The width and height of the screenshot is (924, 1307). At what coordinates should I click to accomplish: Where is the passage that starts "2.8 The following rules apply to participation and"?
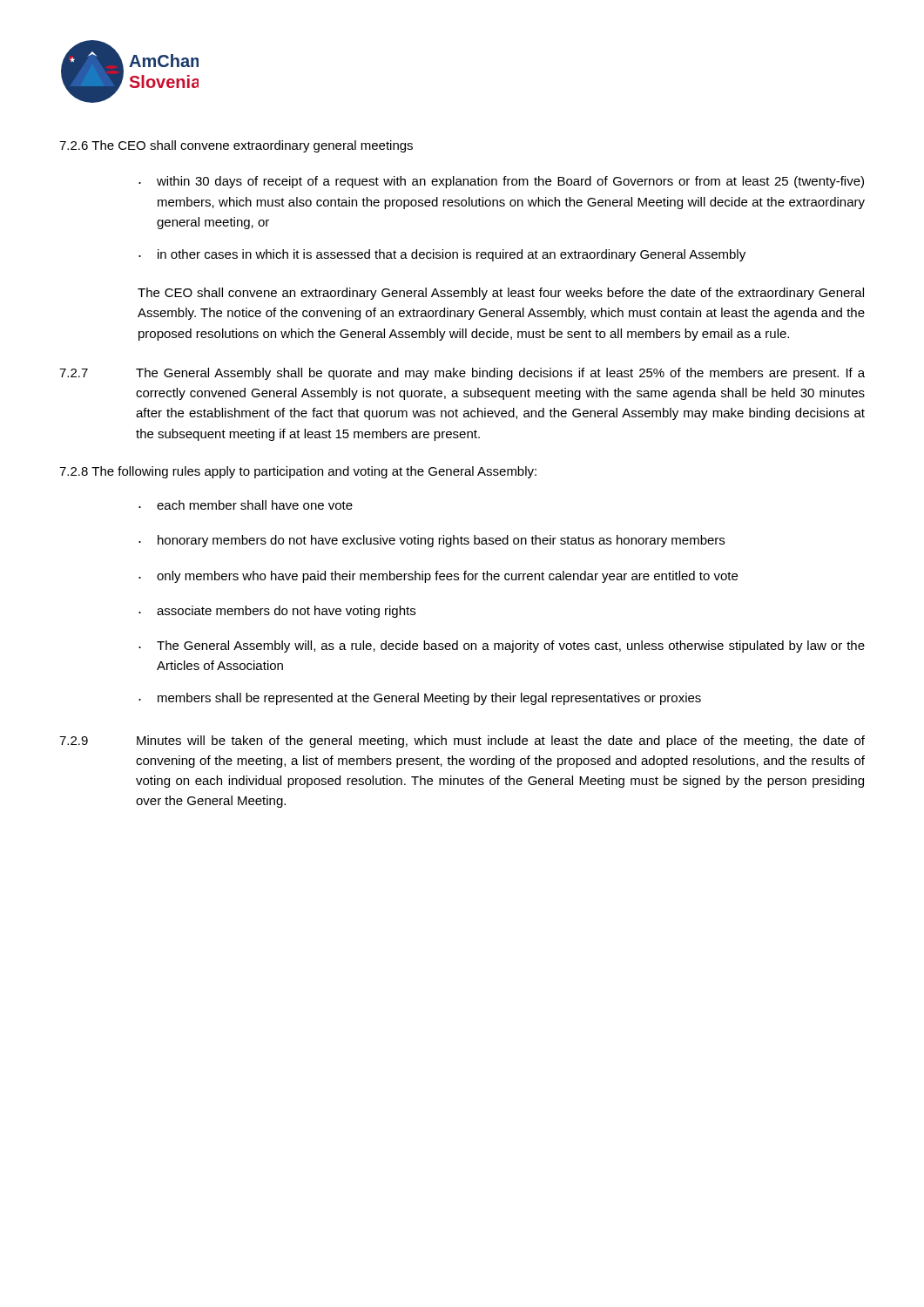tap(298, 471)
